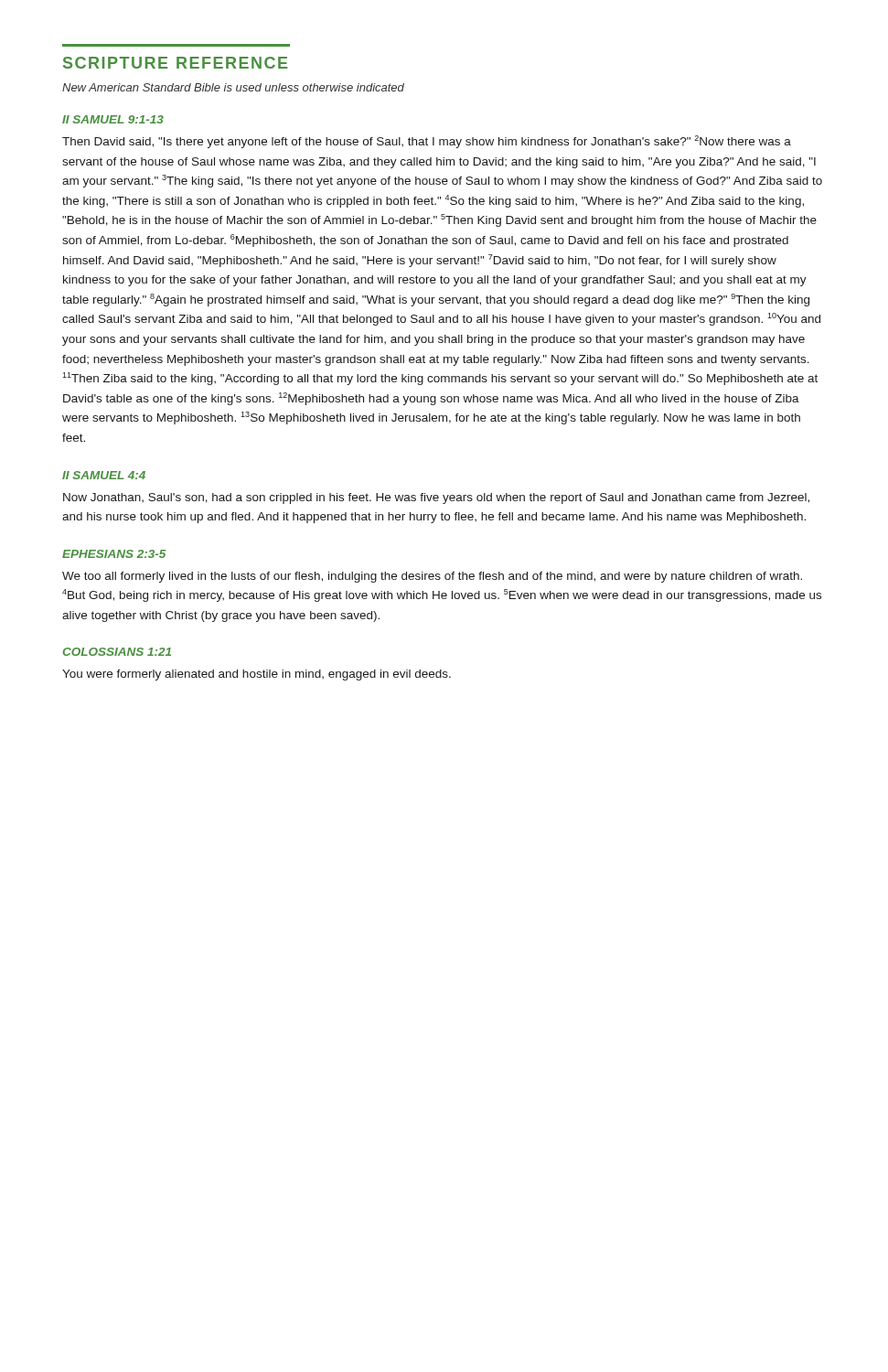Find the text starting "You were formerly alienated and"
The height and width of the screenshot is (1372, 888).
coord(257,674)
